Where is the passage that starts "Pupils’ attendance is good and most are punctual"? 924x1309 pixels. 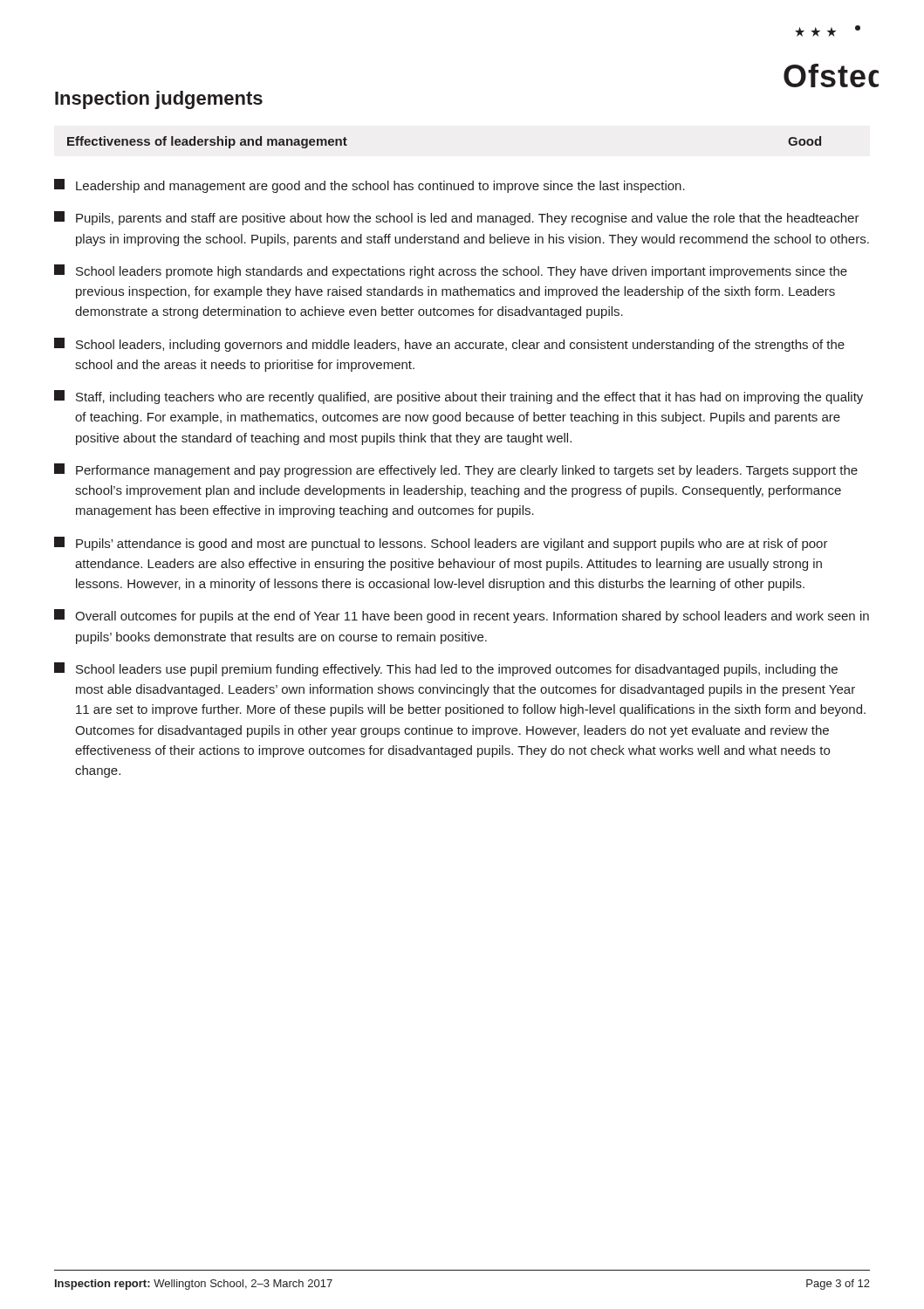tap(462, 563)
